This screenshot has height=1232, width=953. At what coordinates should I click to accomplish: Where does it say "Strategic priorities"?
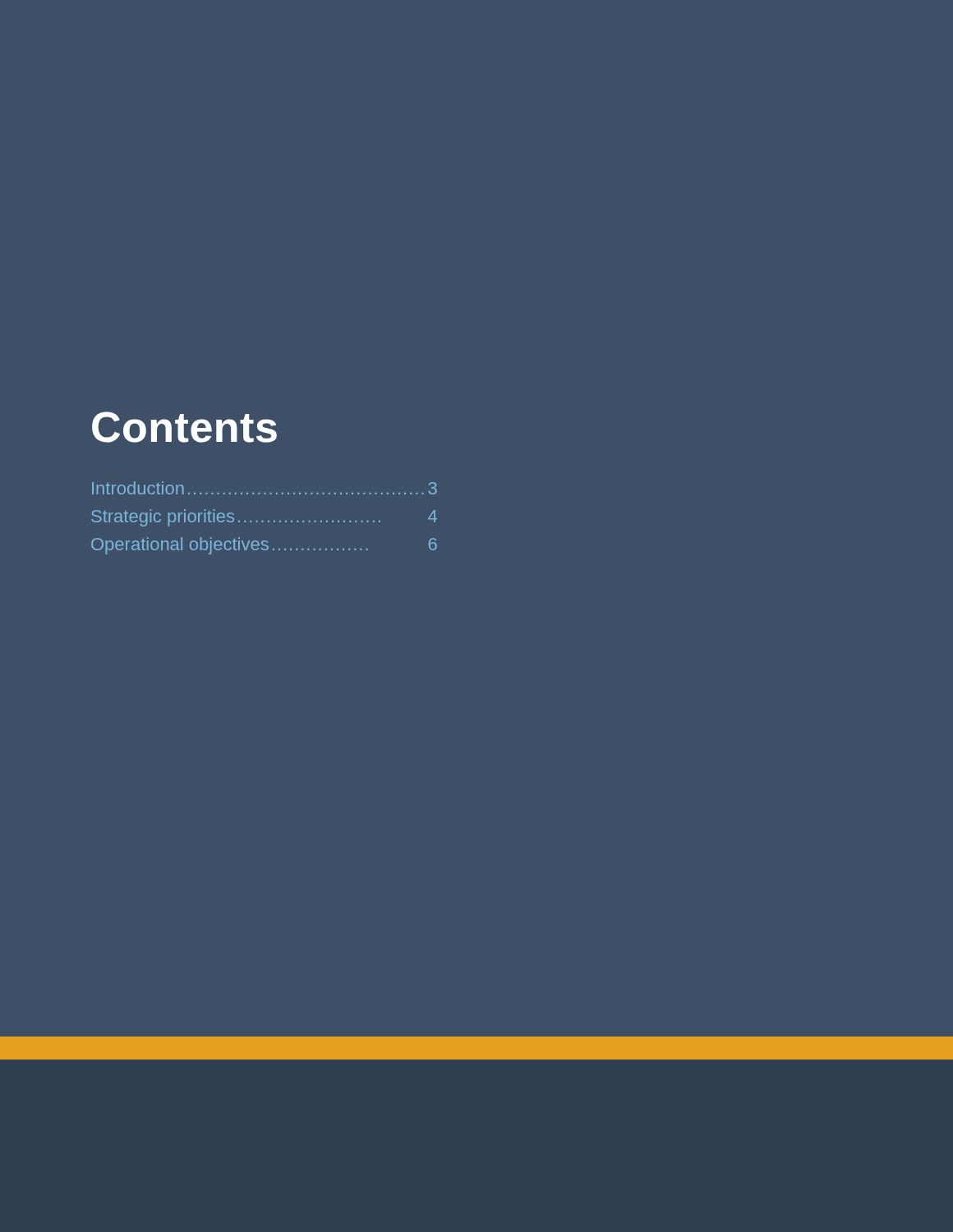click(264, 517)
